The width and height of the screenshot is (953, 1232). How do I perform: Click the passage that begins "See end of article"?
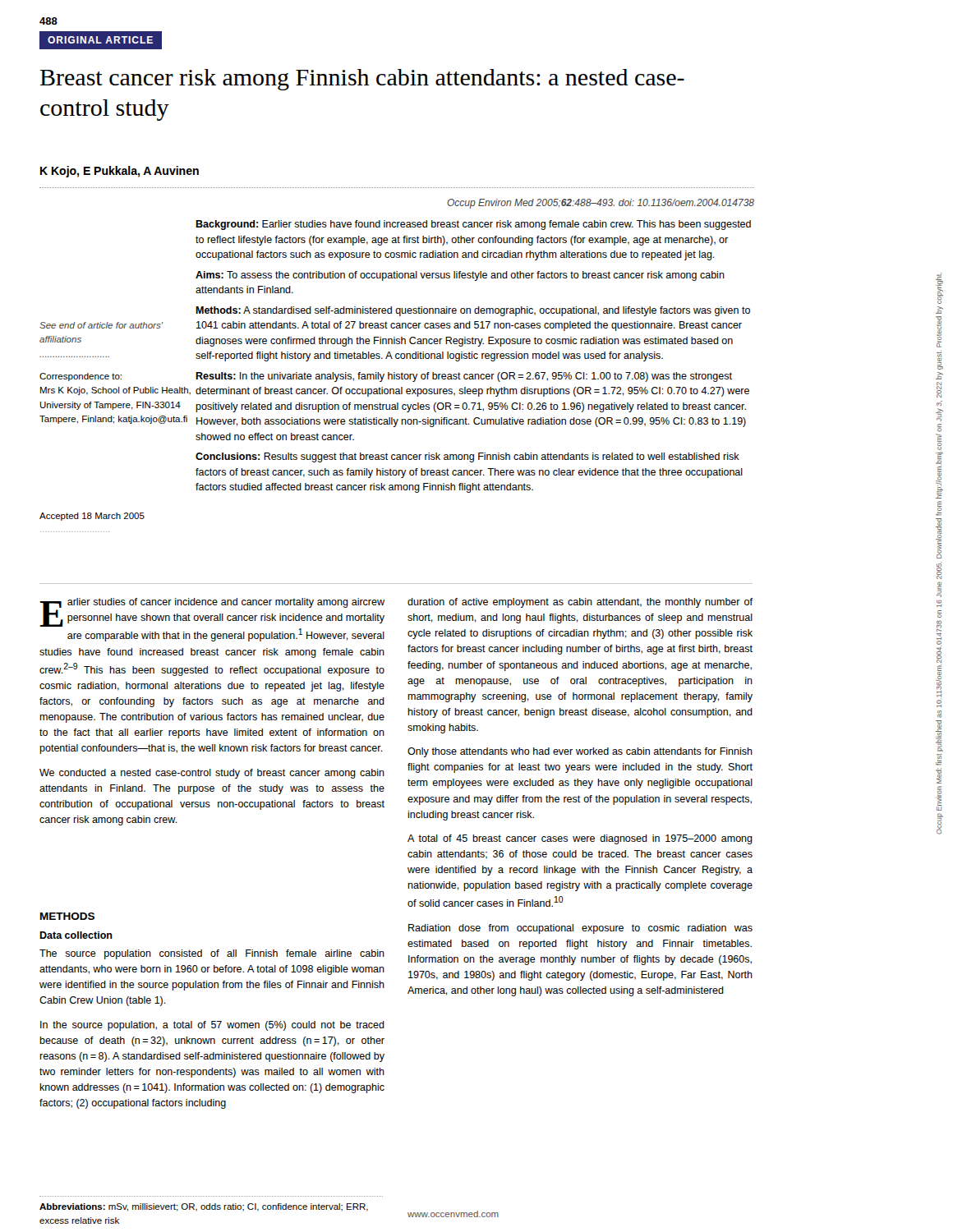pyautogui.click(x=101, y=339)
